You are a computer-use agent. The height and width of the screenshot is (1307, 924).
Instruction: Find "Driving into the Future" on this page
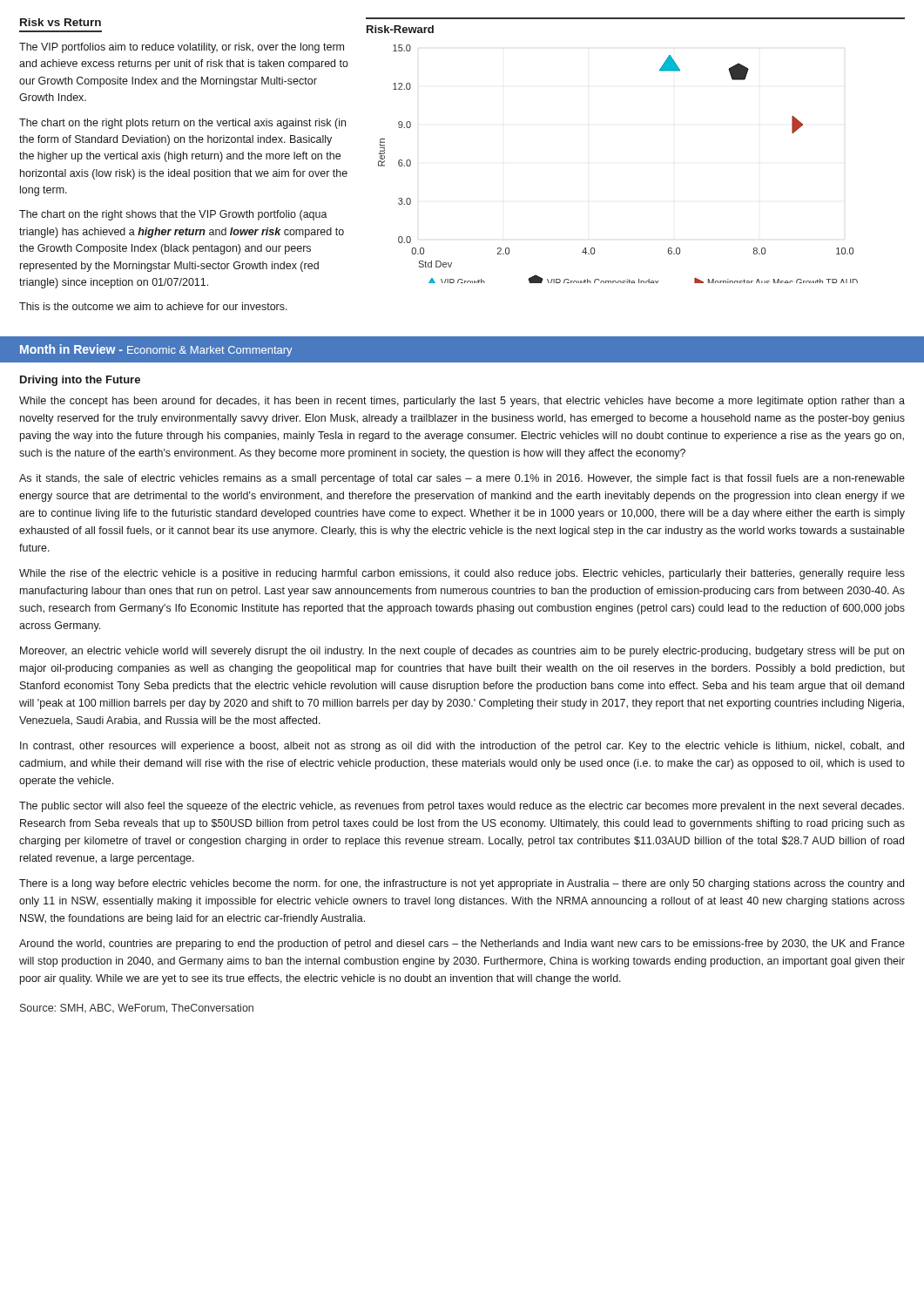click(80, 379)
